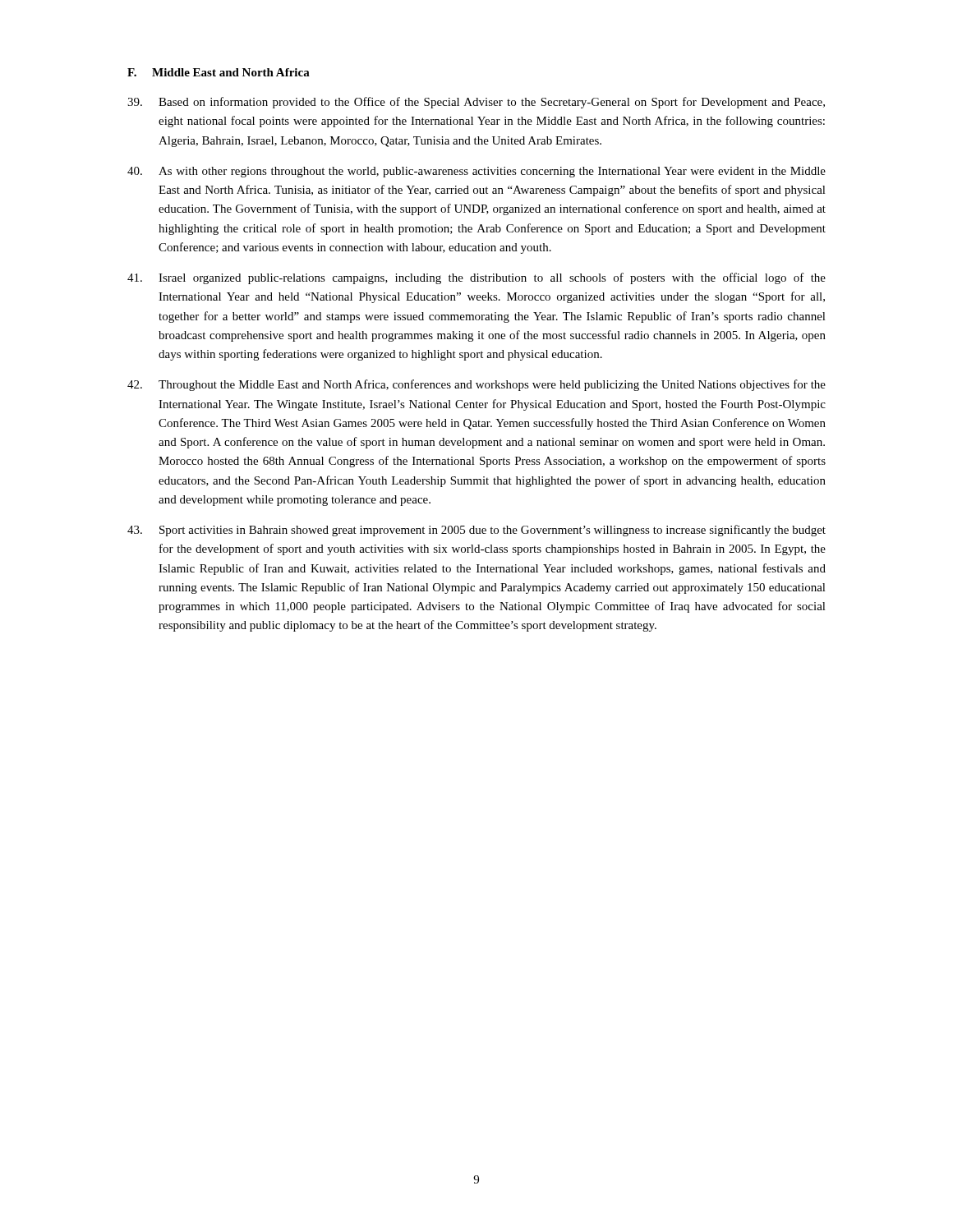Select the text block that says "Throughout the Middle"

[476, 442]
